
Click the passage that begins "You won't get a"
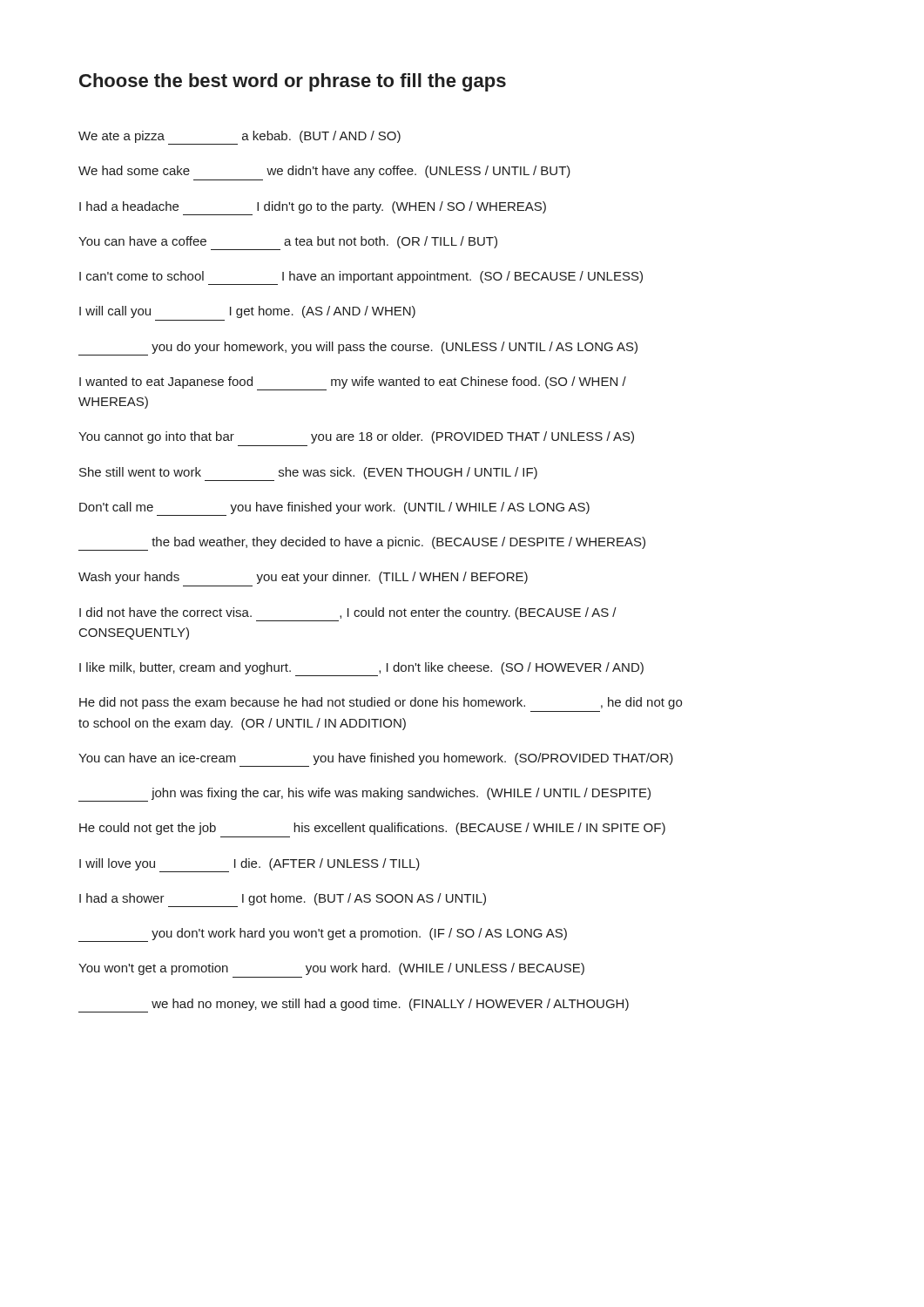tap(332, 969)
